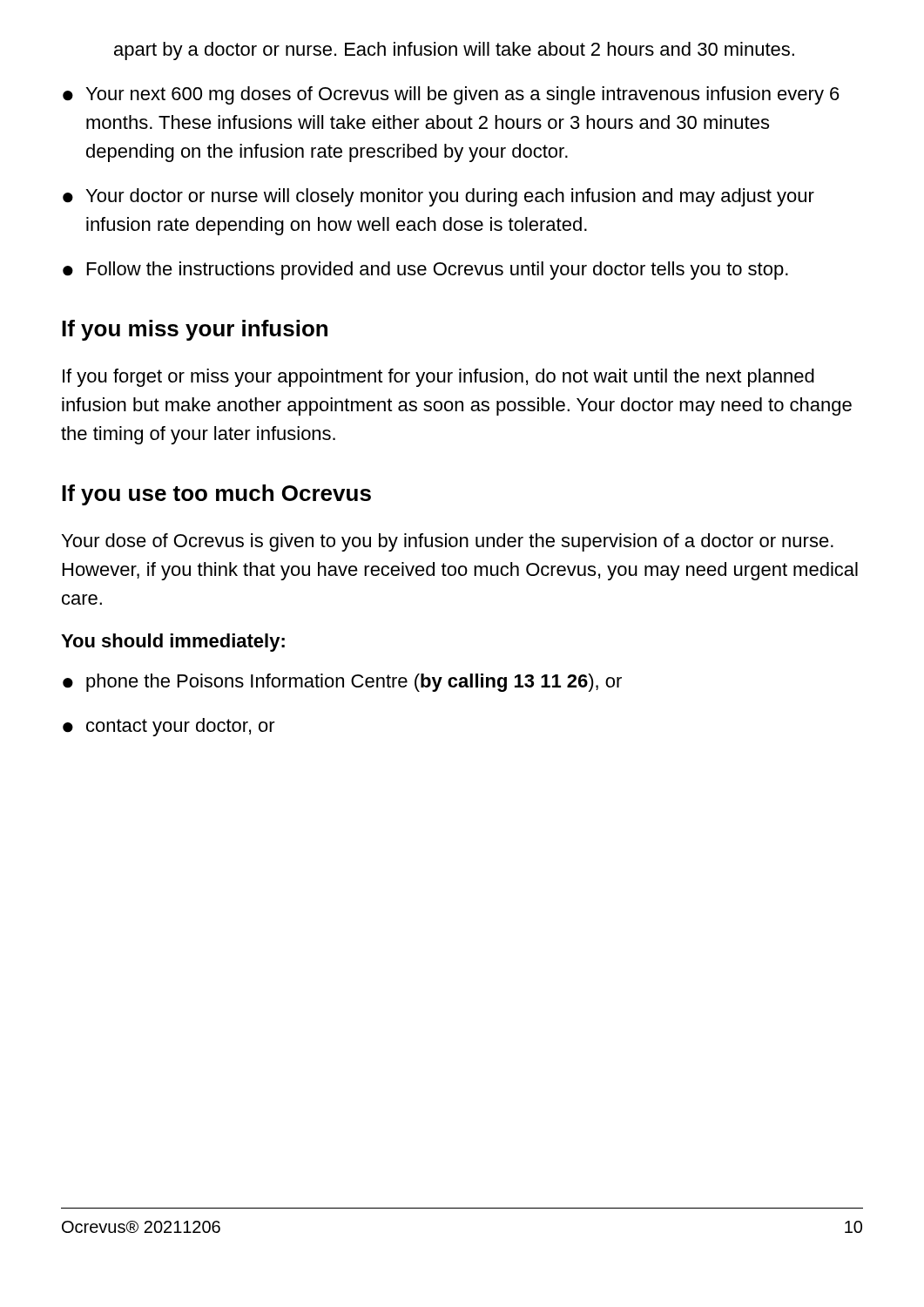Viewport: 924px width, 1307px height.
Task: Find the text that reads "You should immediately:"
Action: pyautogui.click(x=174, y=640)
